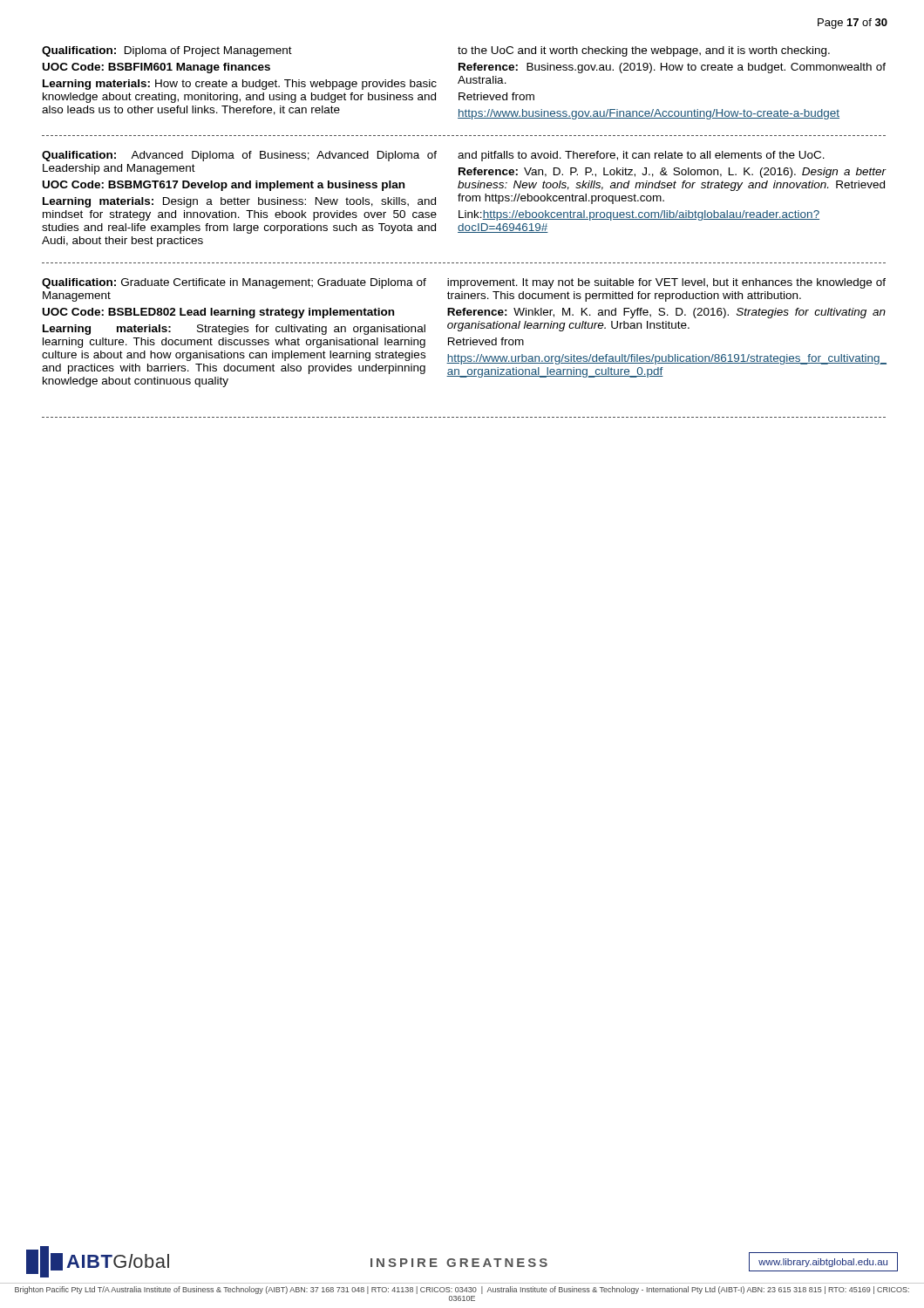Navigate to the passage starting "Qualification: Diploma of Project Management UOC Code: BSBFIM601"

tap(464, 83)
